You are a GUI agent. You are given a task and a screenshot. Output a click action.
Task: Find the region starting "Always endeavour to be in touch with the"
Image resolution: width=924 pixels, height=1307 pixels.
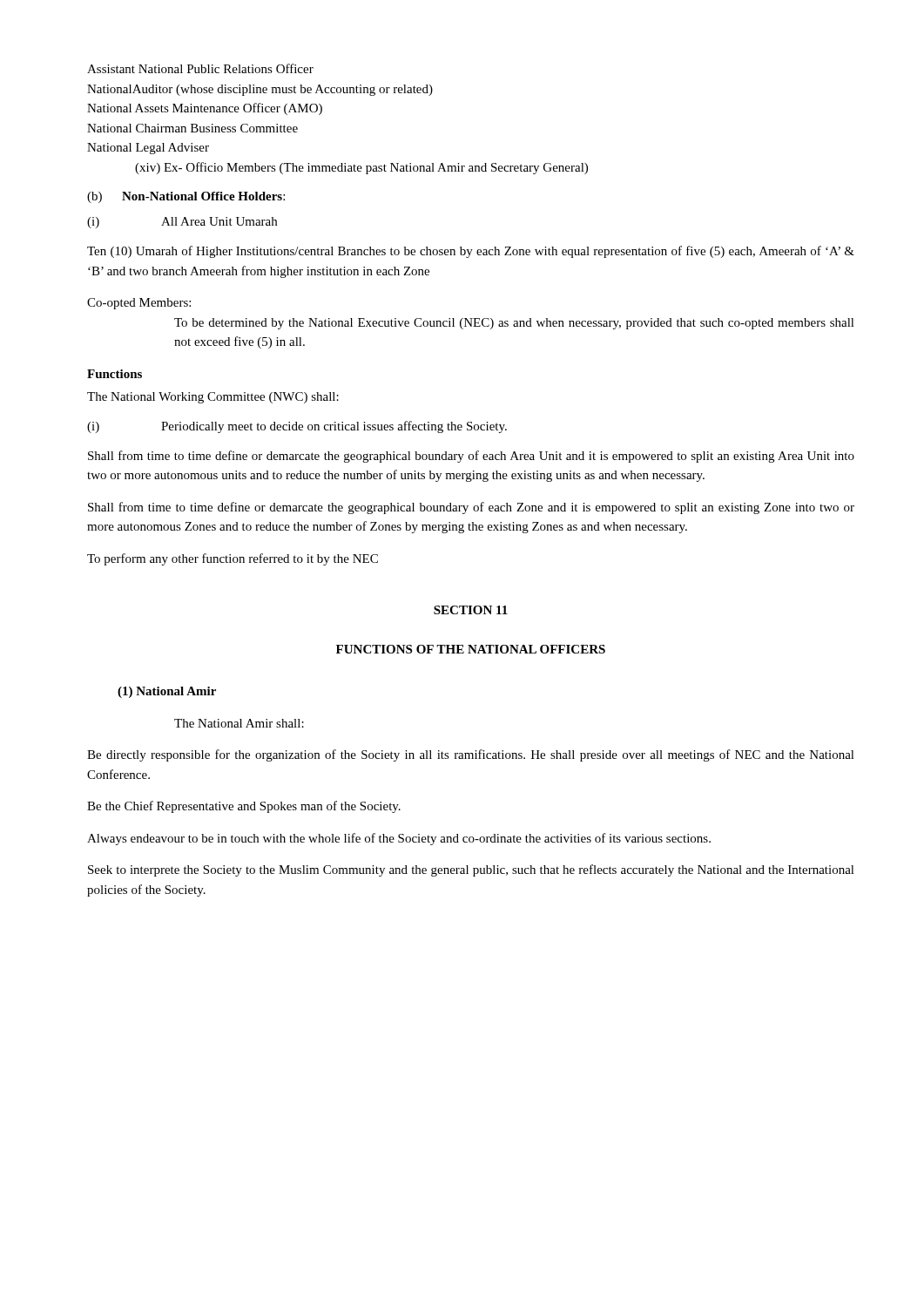tap(399, 838)
